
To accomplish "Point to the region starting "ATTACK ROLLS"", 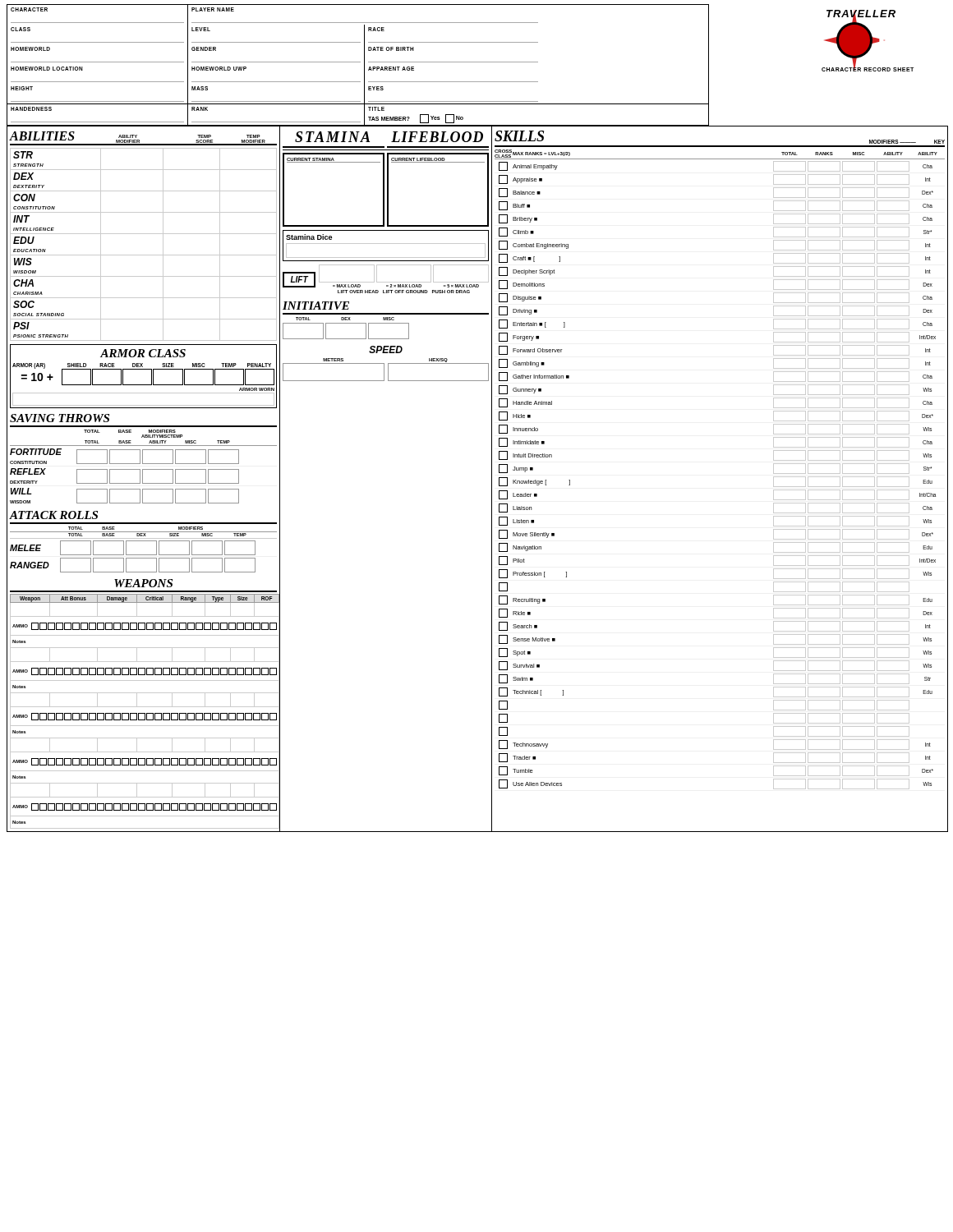I will click(54, 515).
